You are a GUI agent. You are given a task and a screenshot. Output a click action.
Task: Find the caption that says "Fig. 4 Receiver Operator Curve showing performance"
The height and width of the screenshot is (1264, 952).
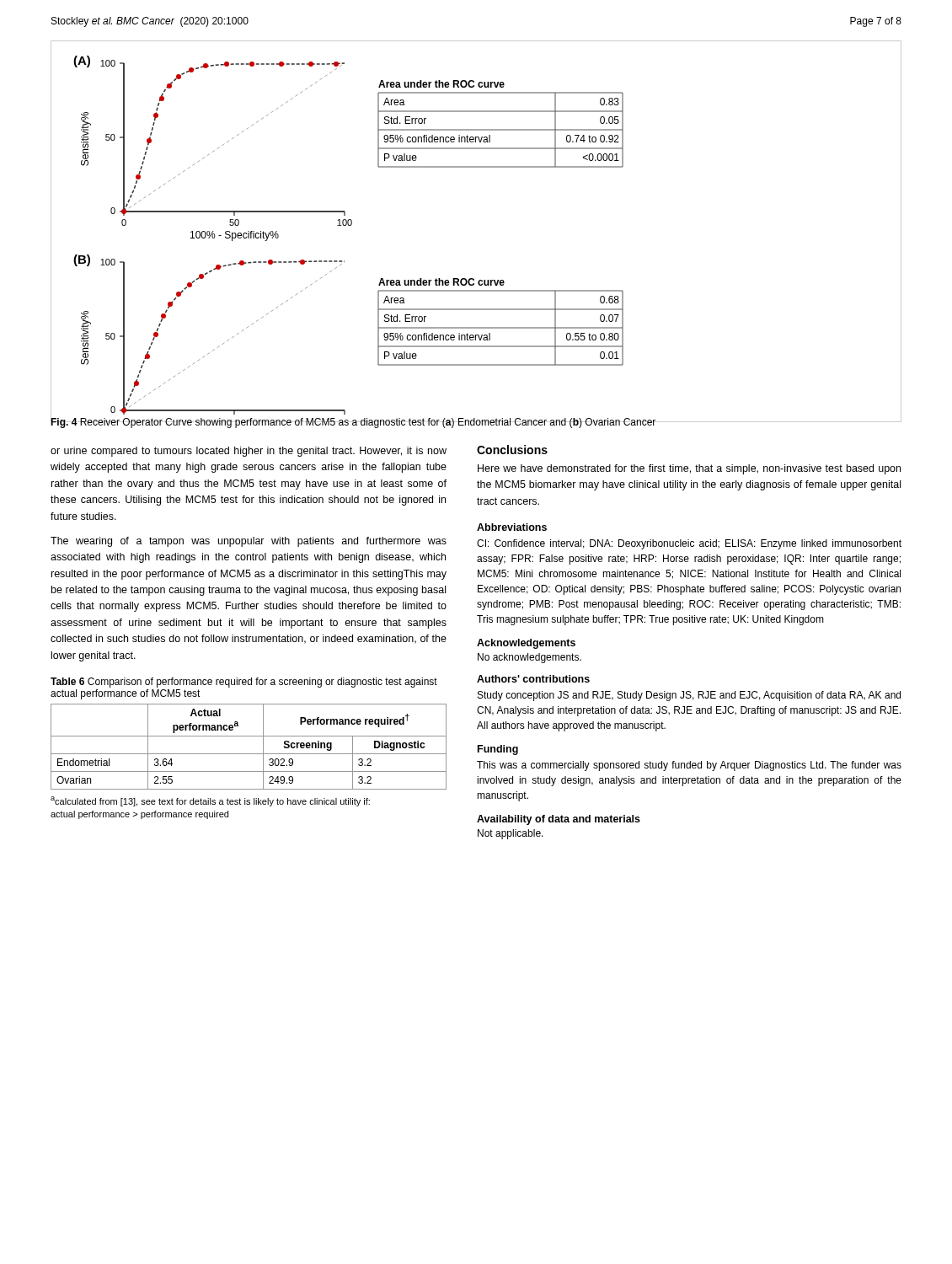click(353, 422)
